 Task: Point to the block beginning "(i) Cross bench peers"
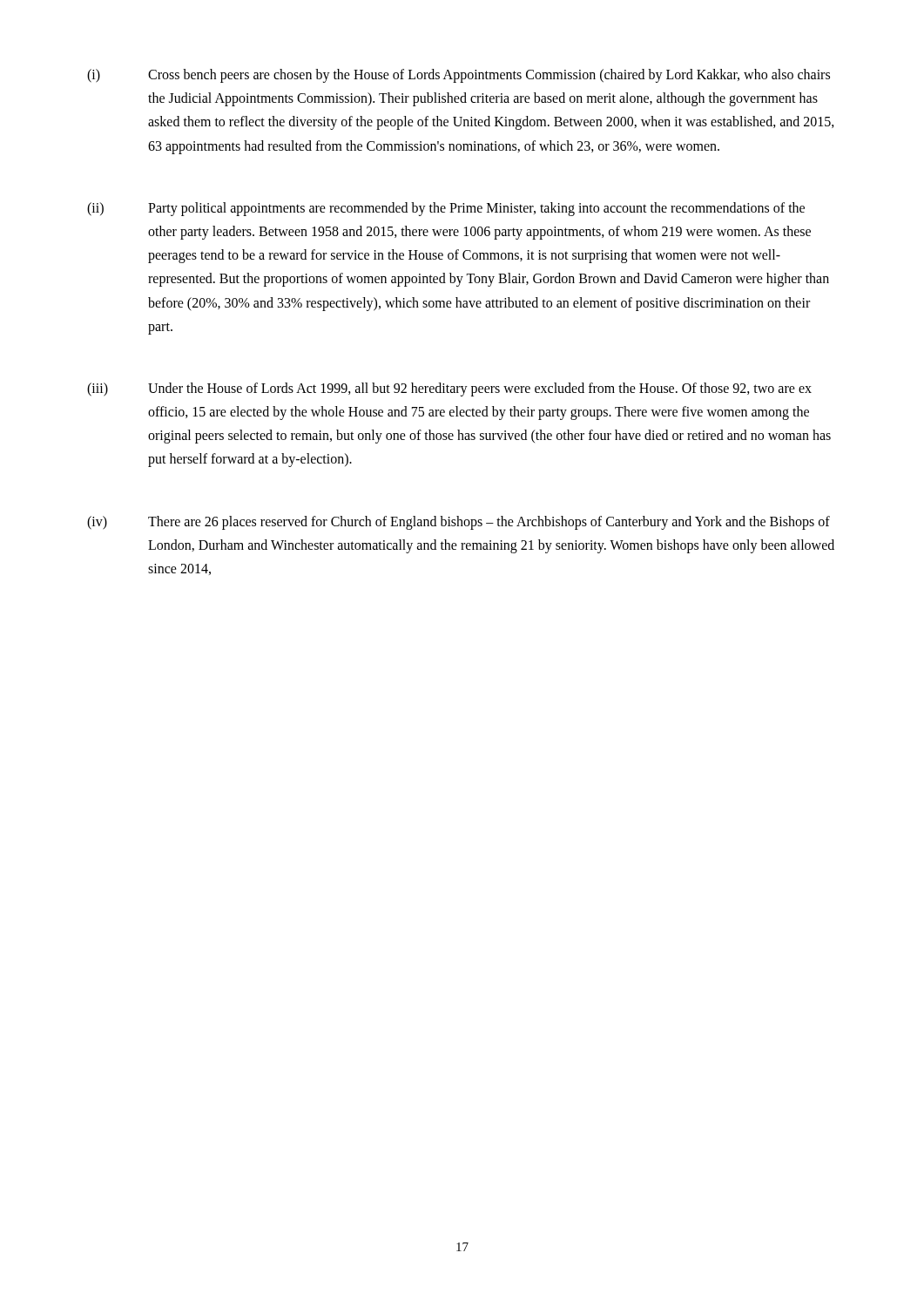[462, 110]
